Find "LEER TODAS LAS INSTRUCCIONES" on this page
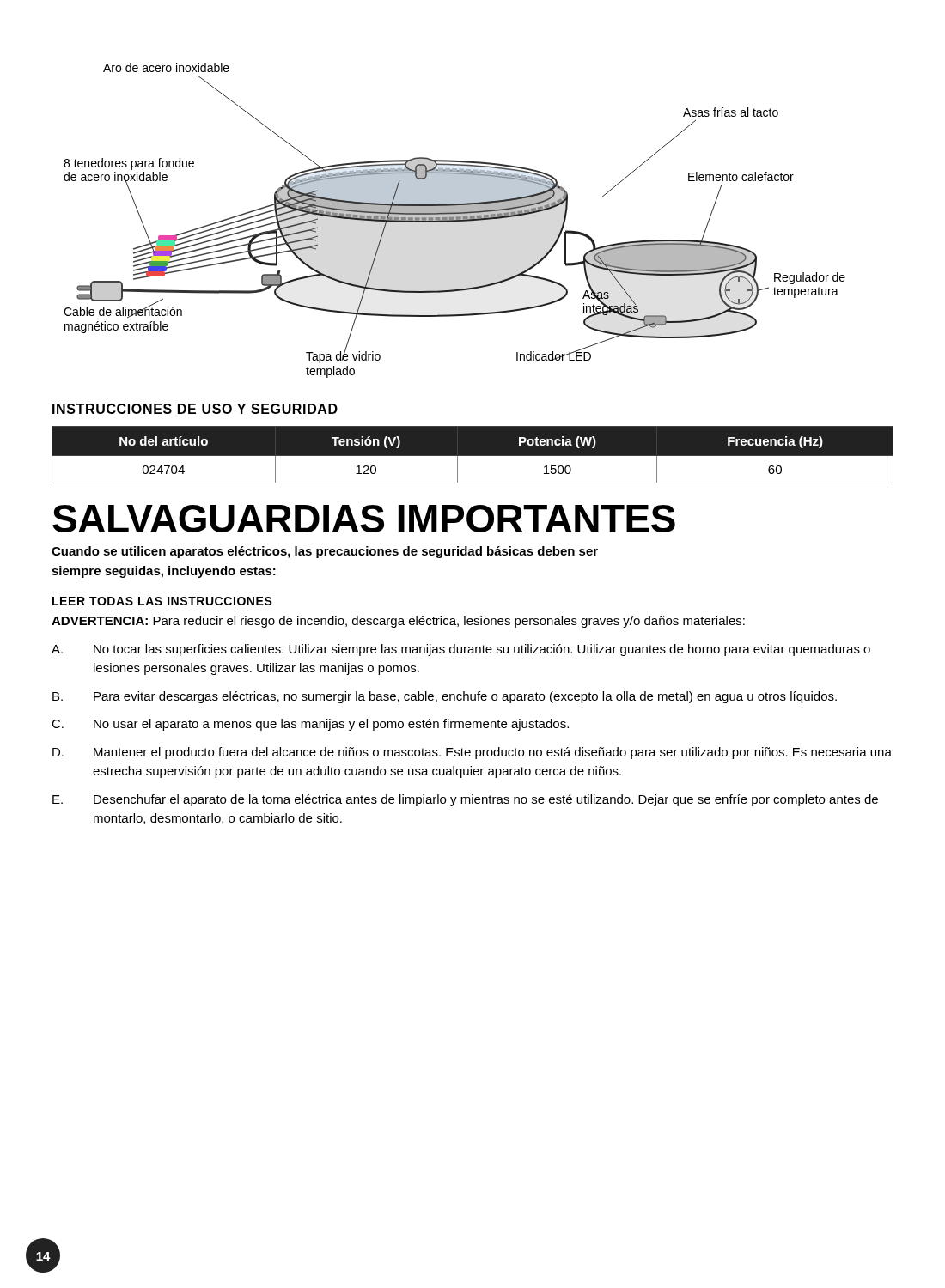 [162, 601]
